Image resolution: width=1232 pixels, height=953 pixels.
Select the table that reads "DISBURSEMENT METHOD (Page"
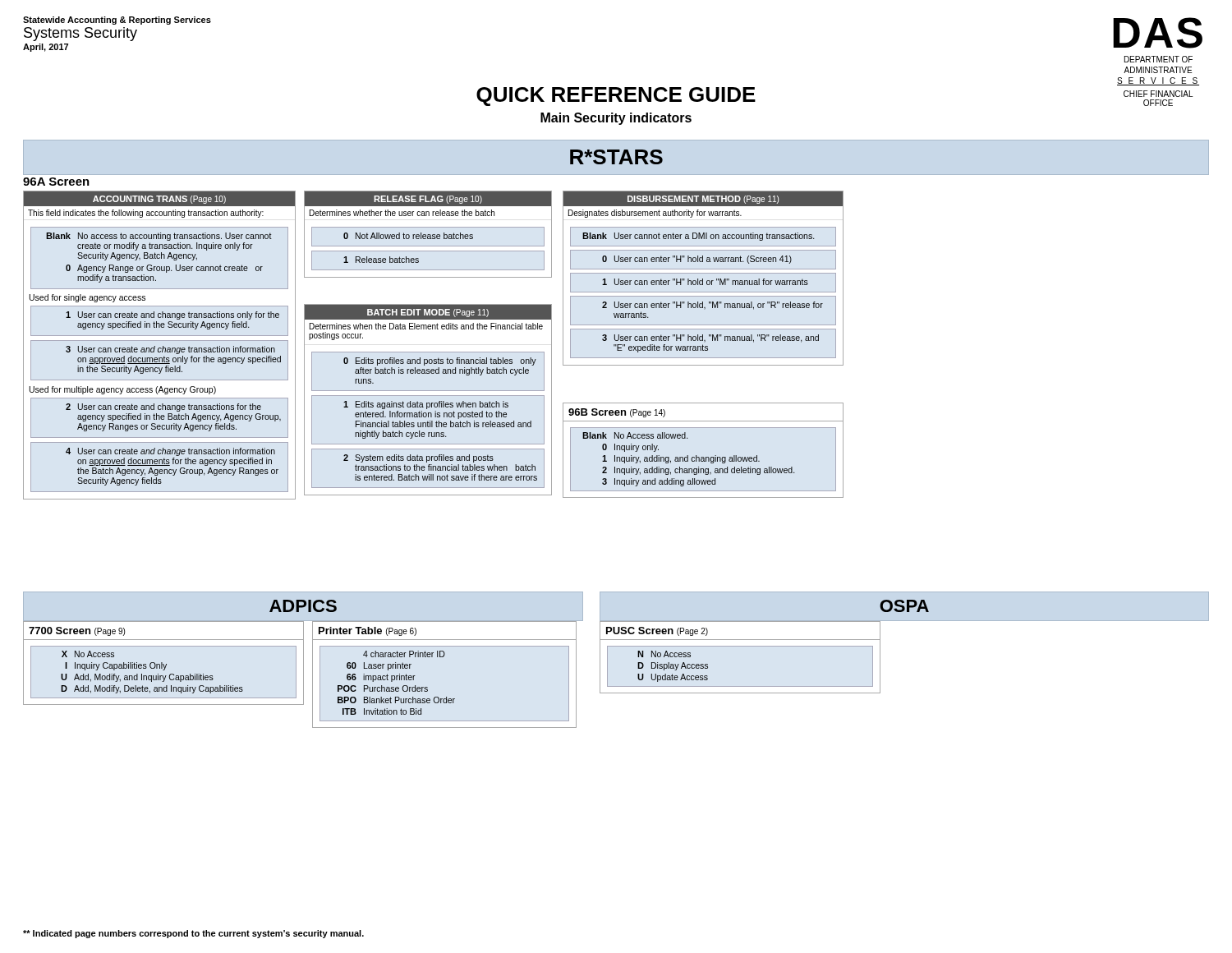coord(703,278)
